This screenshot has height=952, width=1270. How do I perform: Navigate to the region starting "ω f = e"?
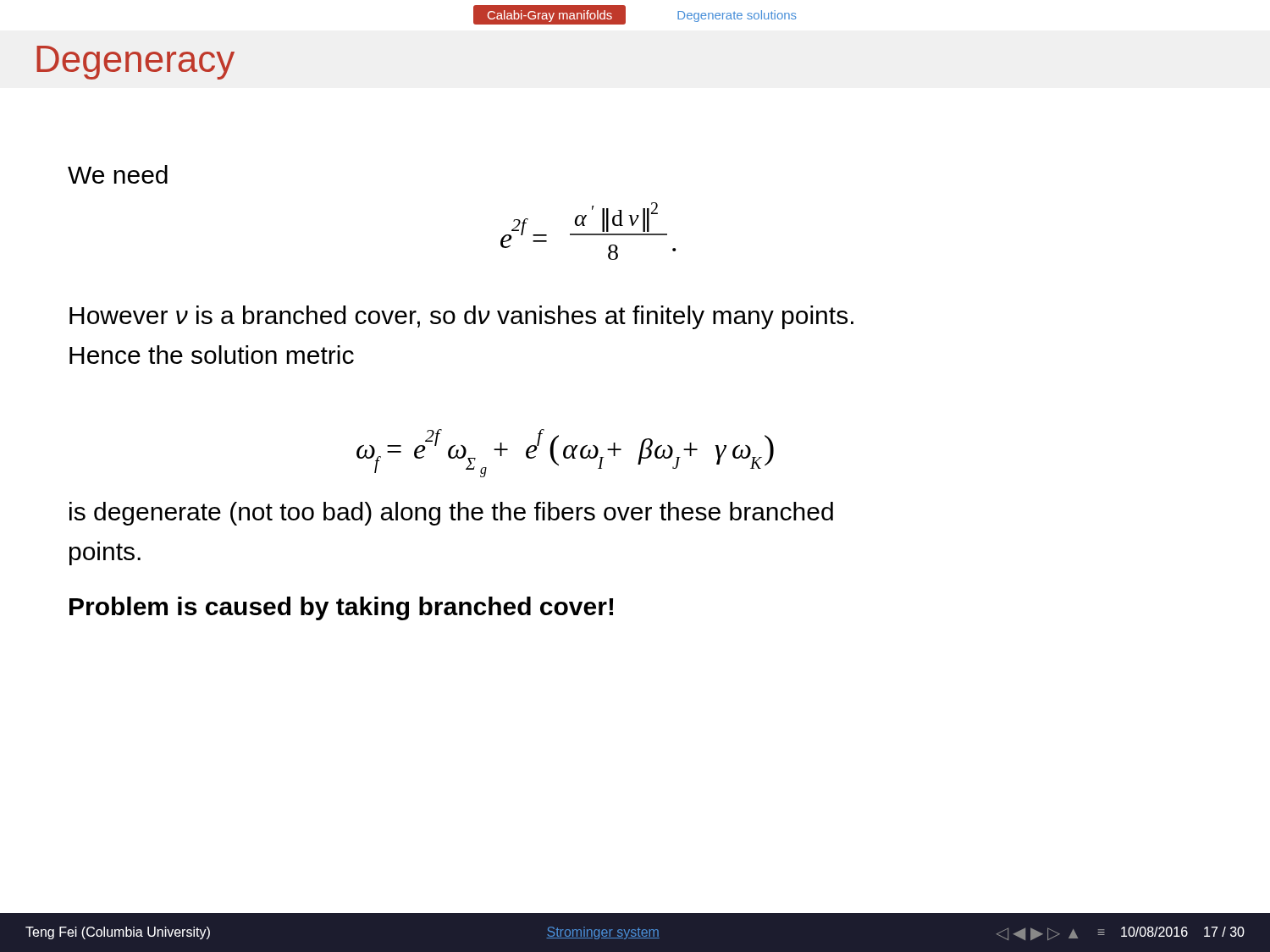635,446
